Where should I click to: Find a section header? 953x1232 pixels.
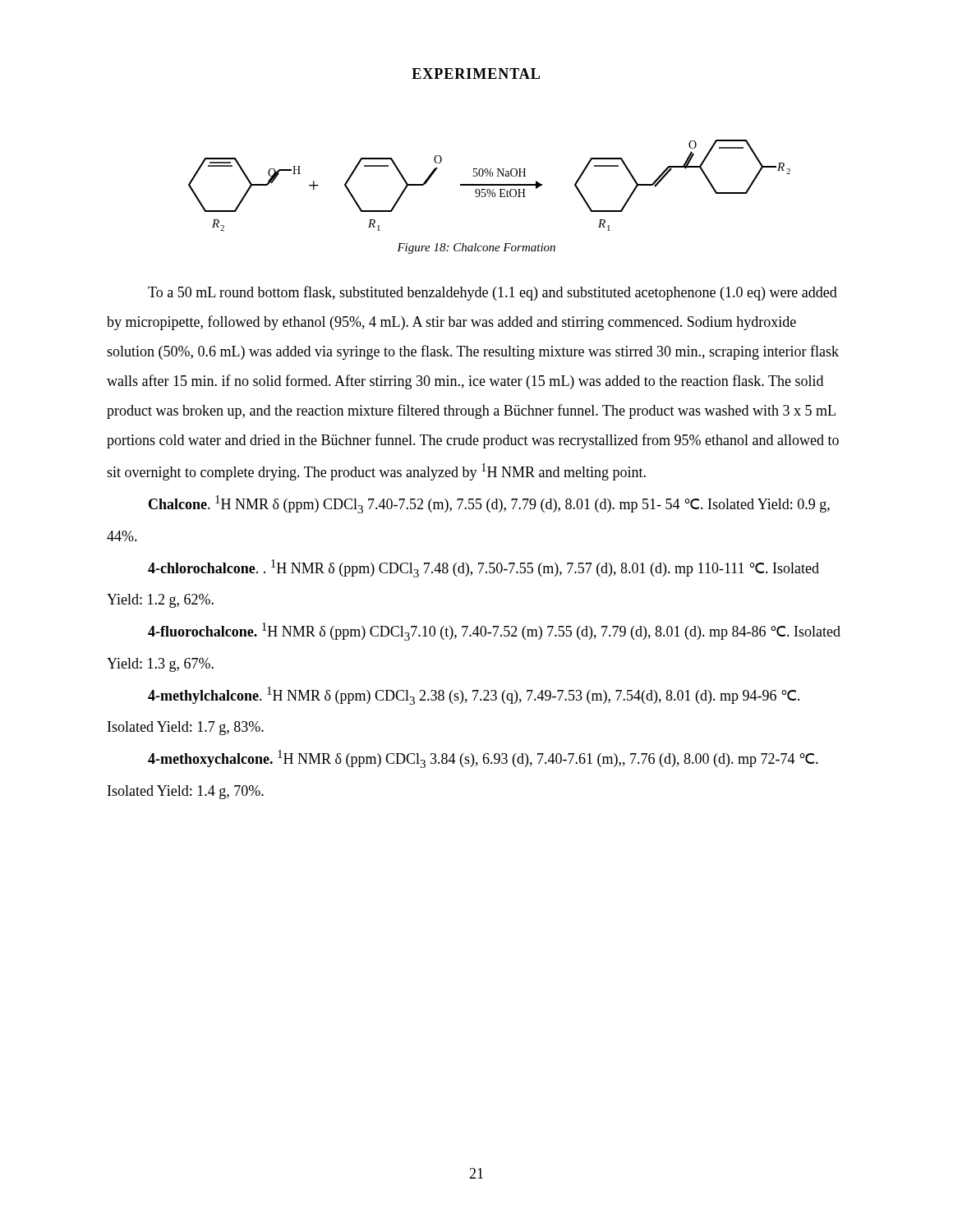(x=476, y=74)
